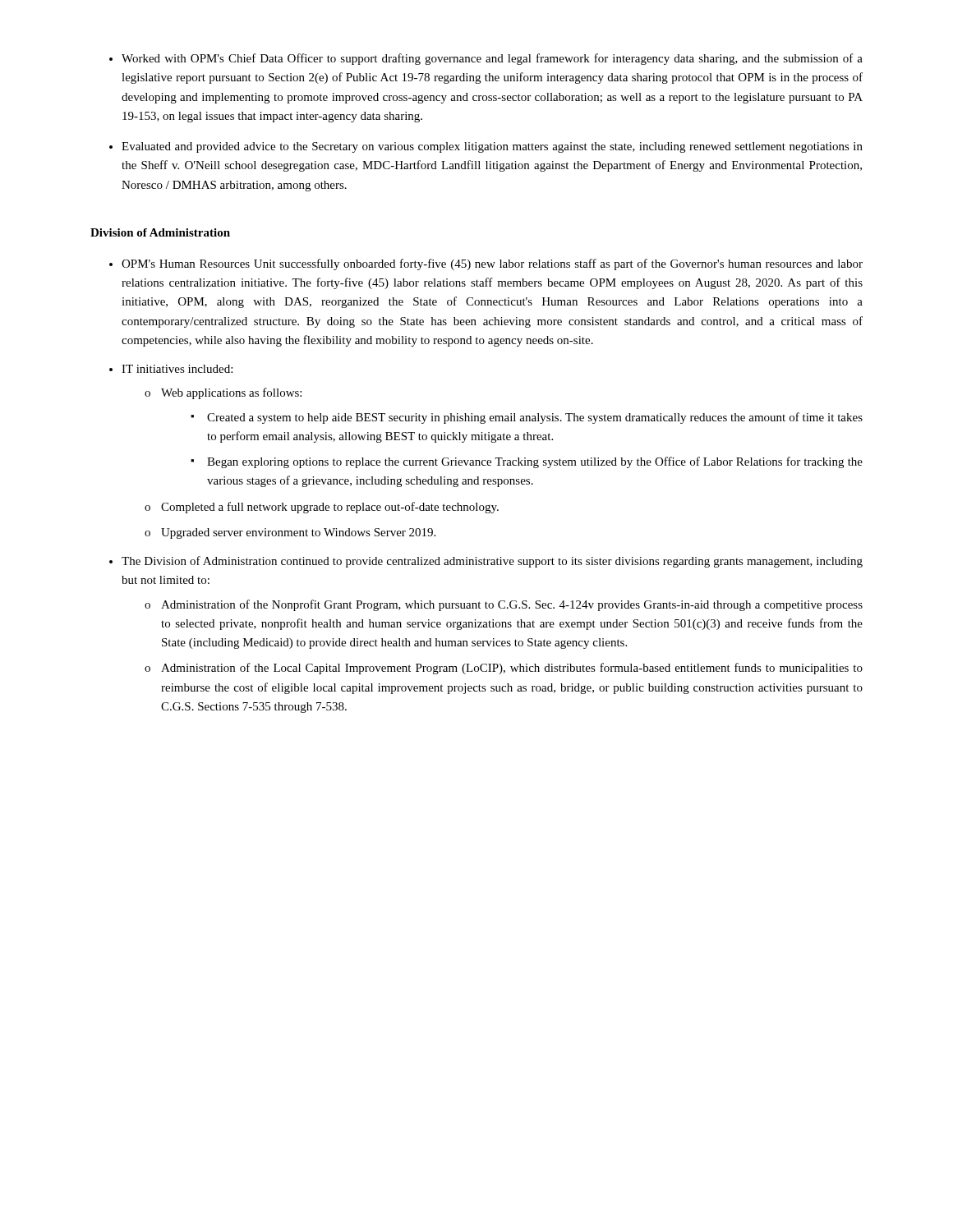The width and height of the screenshot is (953, 1232).
Task: Find the block on this page that starts "Web applications as follows: Created a system to"
Action: click(x=512, y=438)
